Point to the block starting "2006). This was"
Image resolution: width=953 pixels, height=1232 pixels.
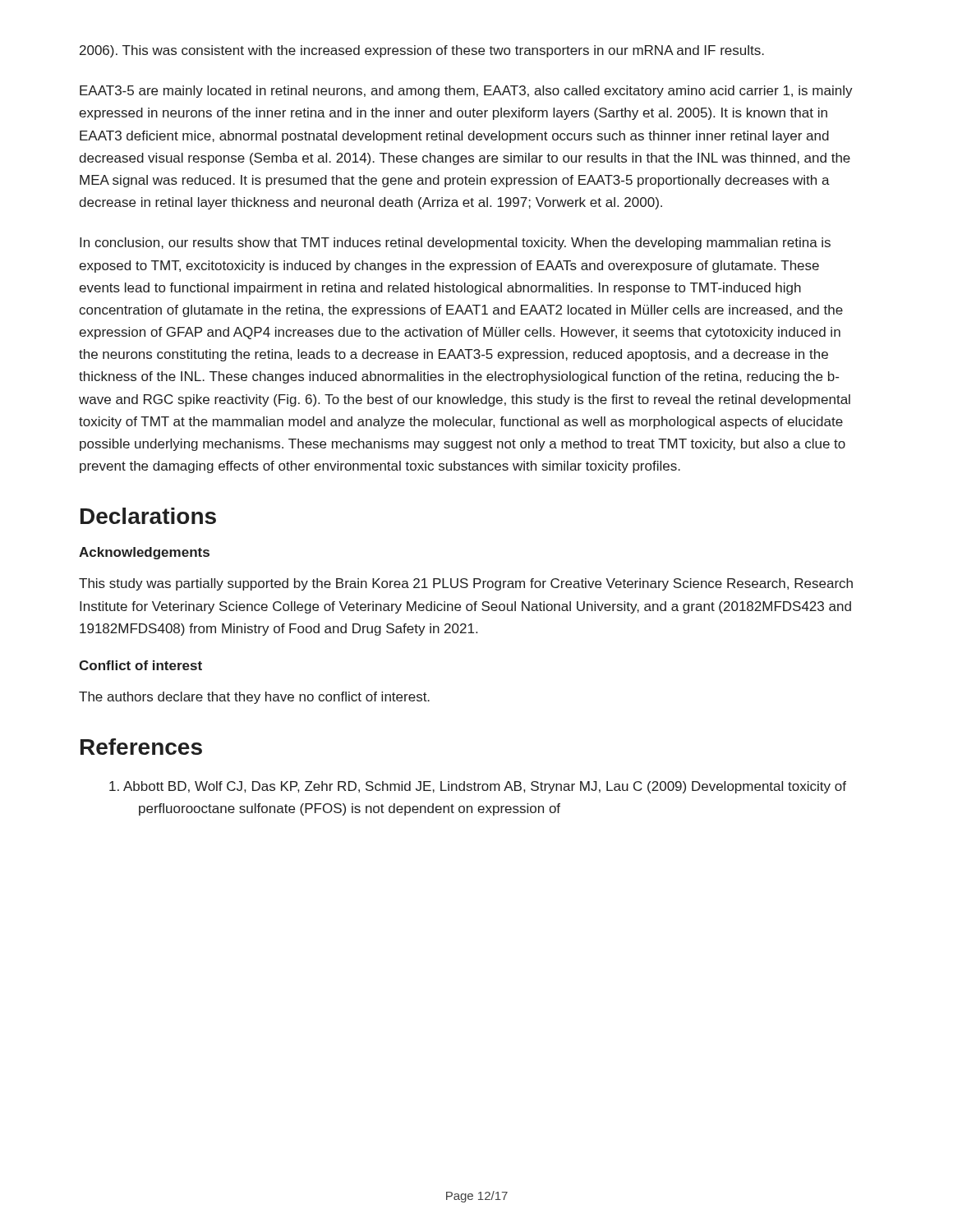coord(467,51)
